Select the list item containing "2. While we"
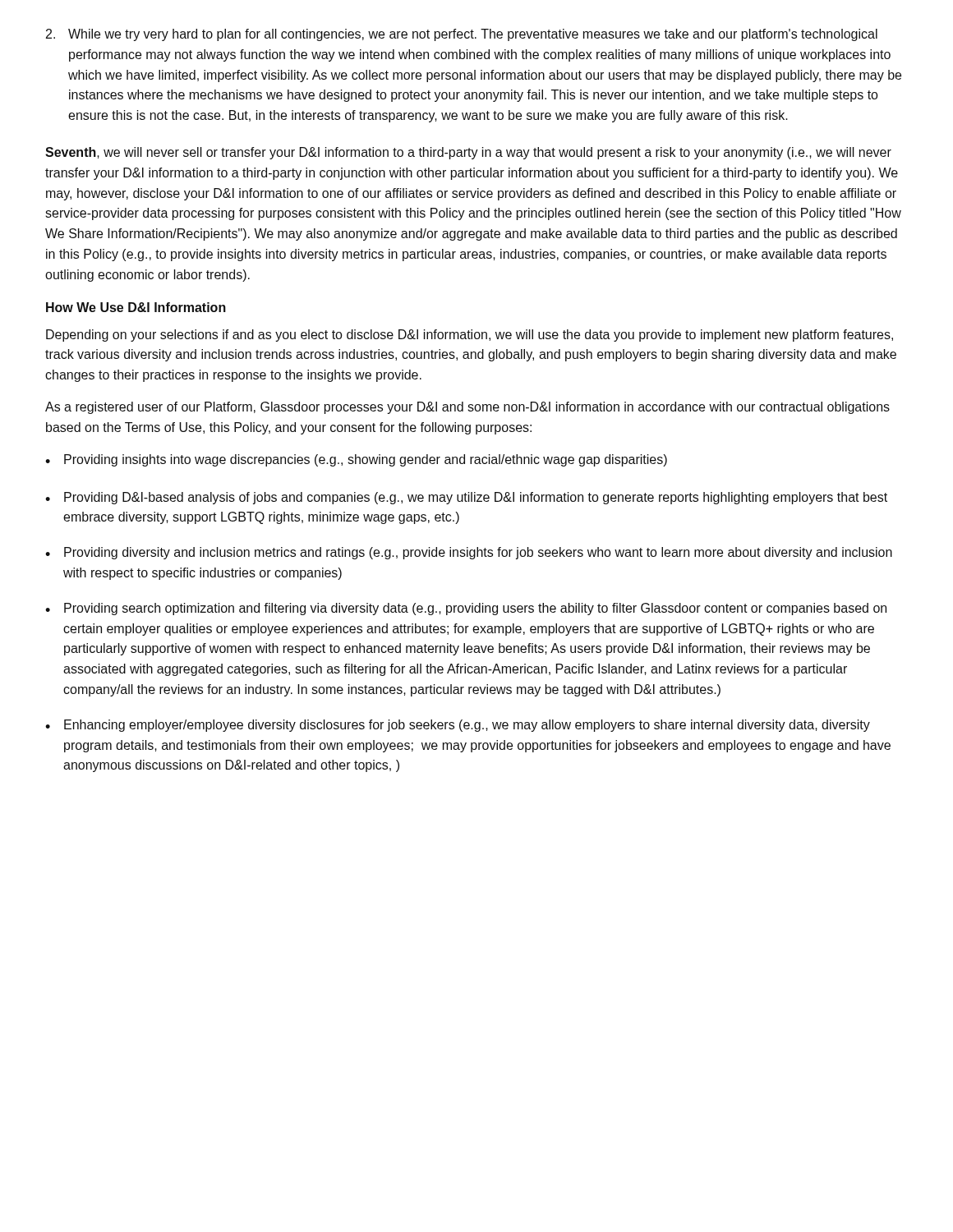The width and height of the screenshot is (953, 1232). pos(474,76)
